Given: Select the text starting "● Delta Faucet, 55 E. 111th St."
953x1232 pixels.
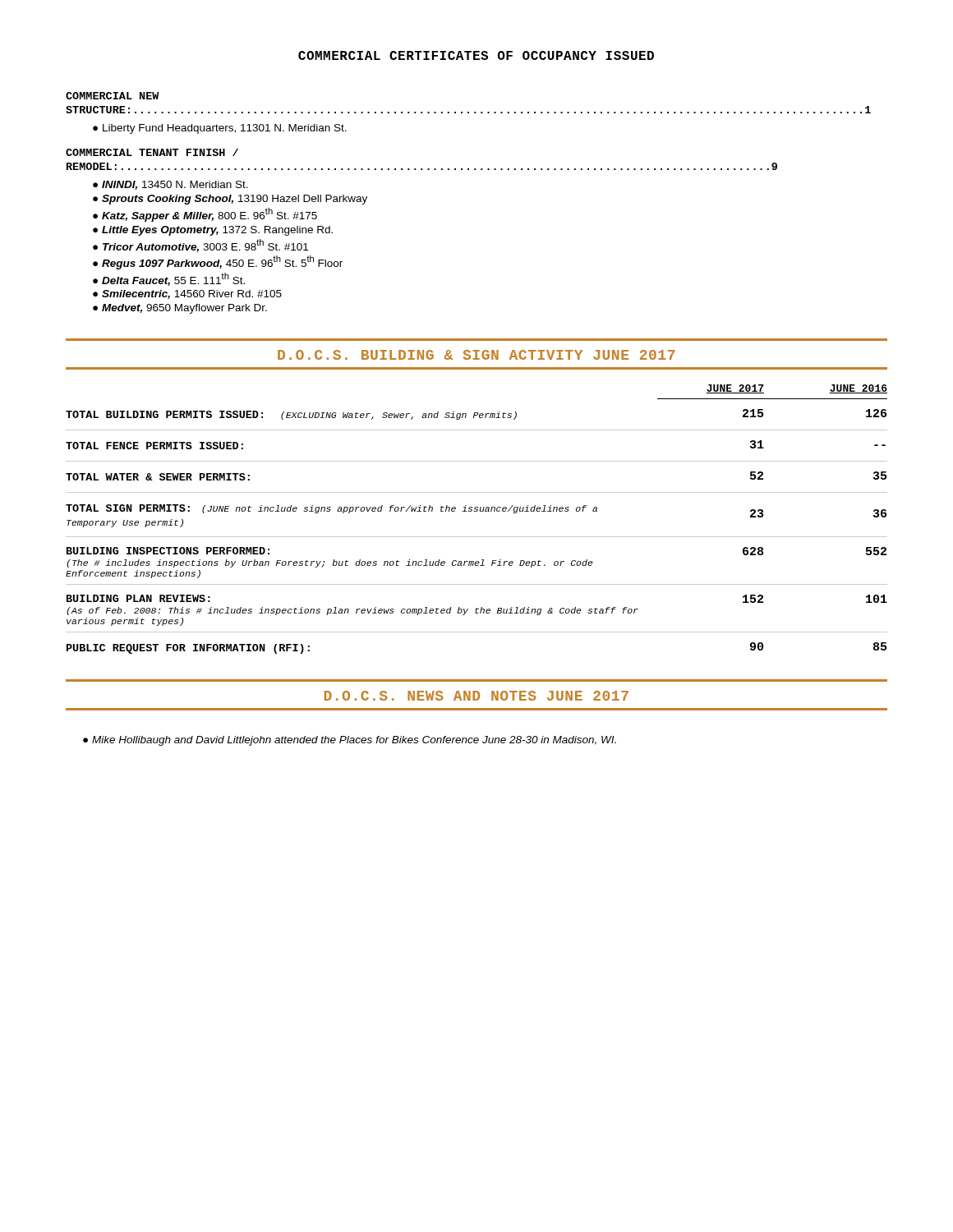Looking at the screenshot, I should point(169,278).
